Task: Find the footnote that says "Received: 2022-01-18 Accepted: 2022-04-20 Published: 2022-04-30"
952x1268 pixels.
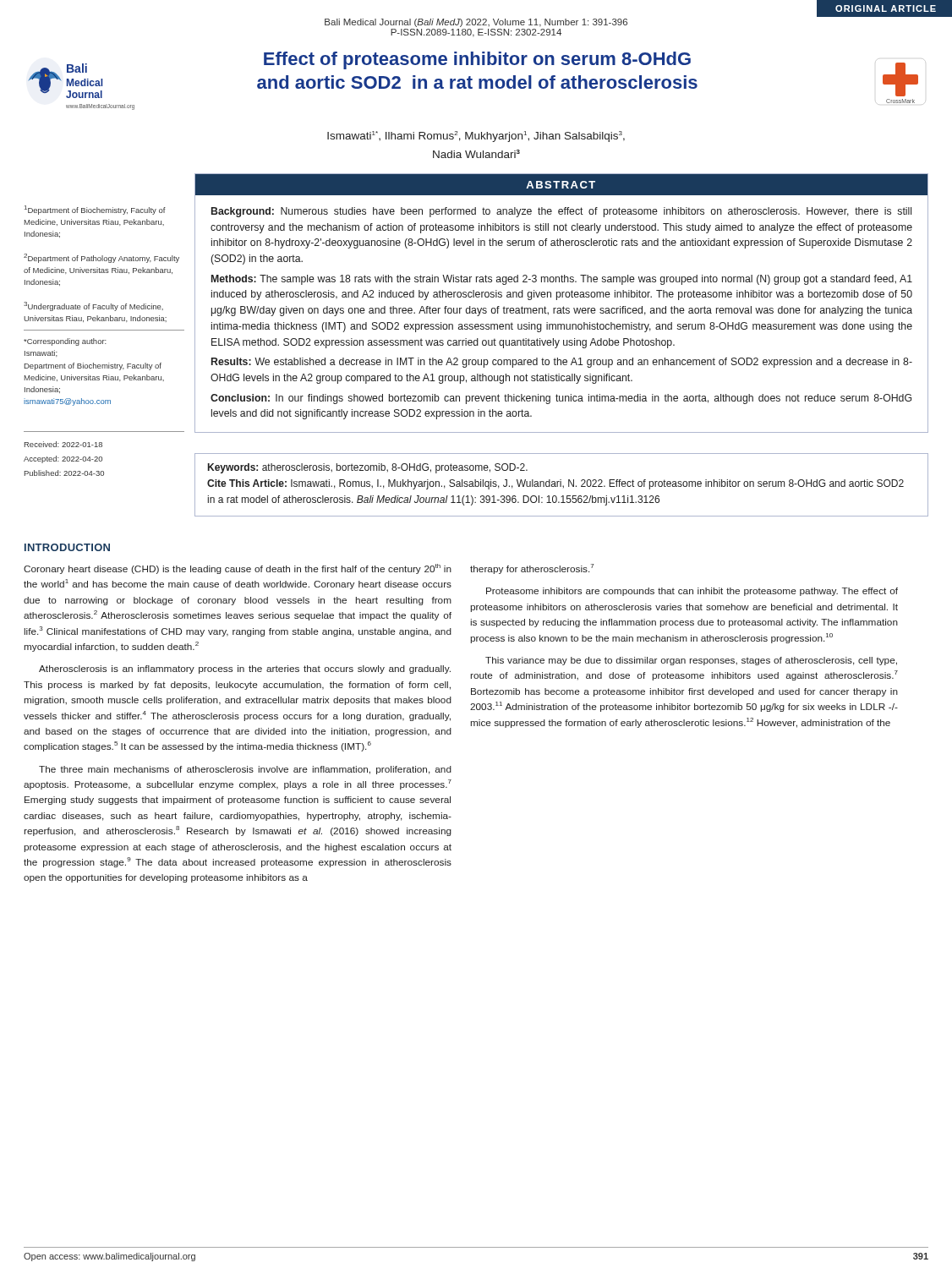Action: click(x=64, y=459)
